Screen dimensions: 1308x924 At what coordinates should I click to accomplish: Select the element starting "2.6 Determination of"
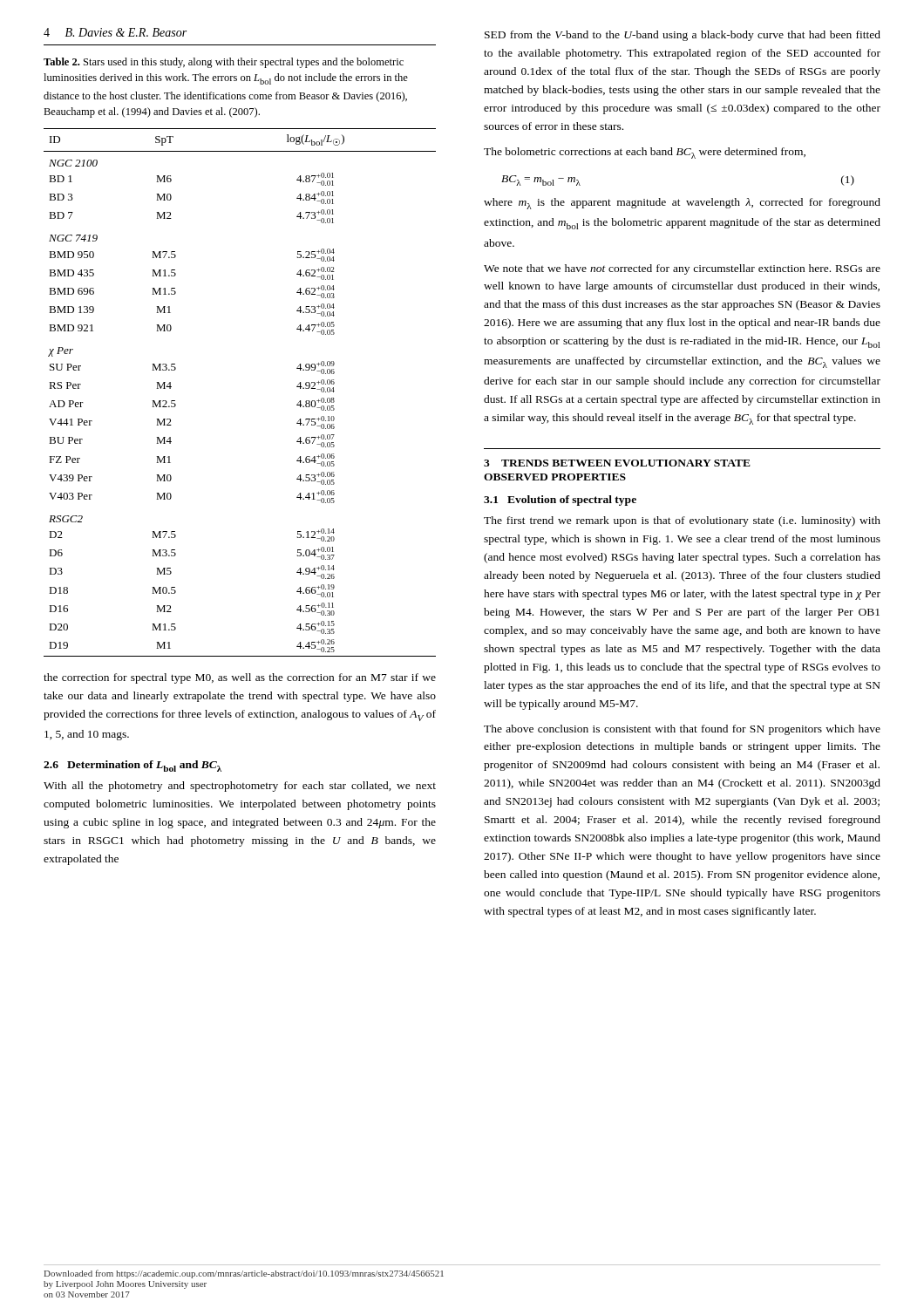pyautogui.click(x=133, y=765)
